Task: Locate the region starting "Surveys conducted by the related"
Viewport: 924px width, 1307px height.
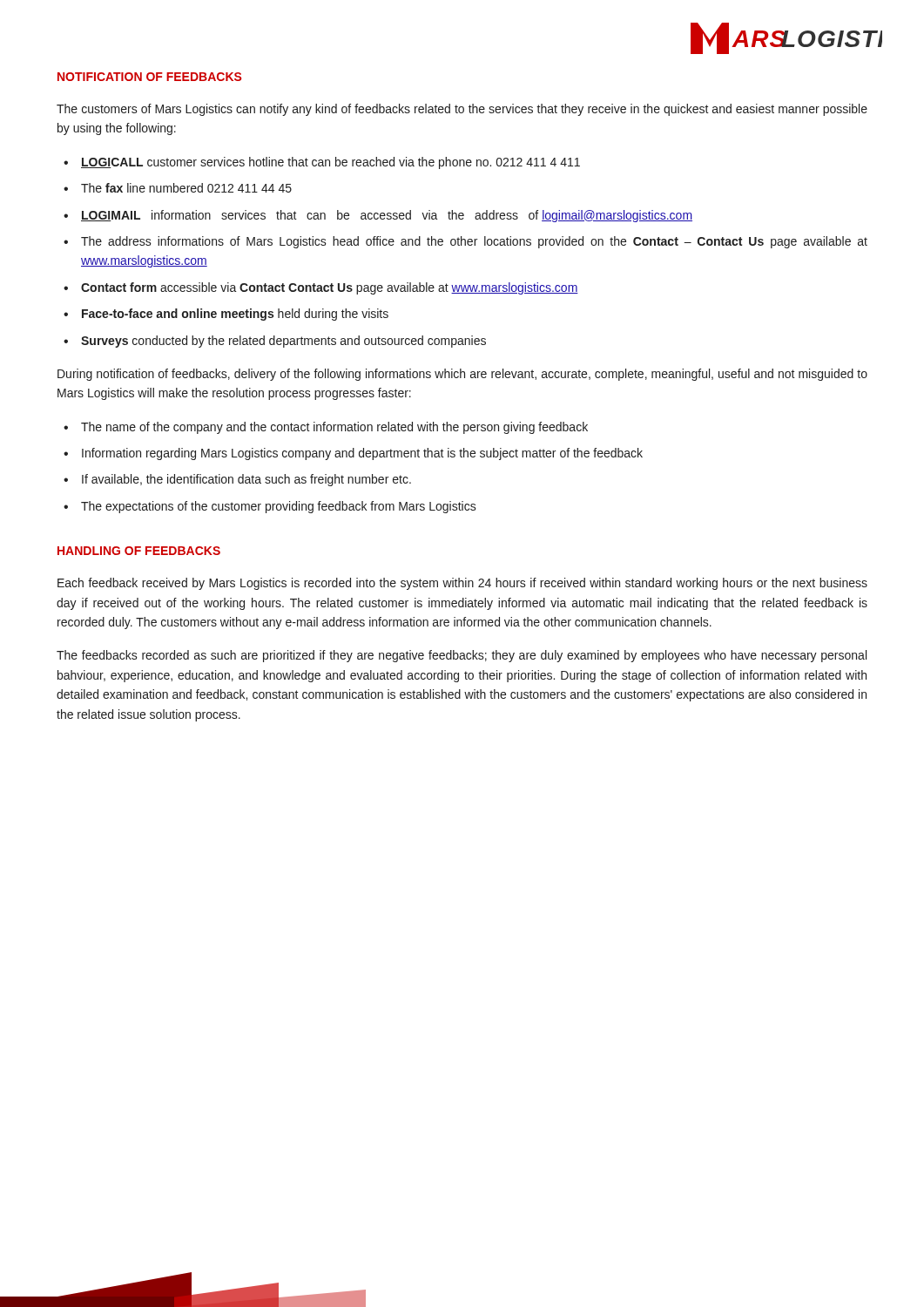Action: point(284,340)
